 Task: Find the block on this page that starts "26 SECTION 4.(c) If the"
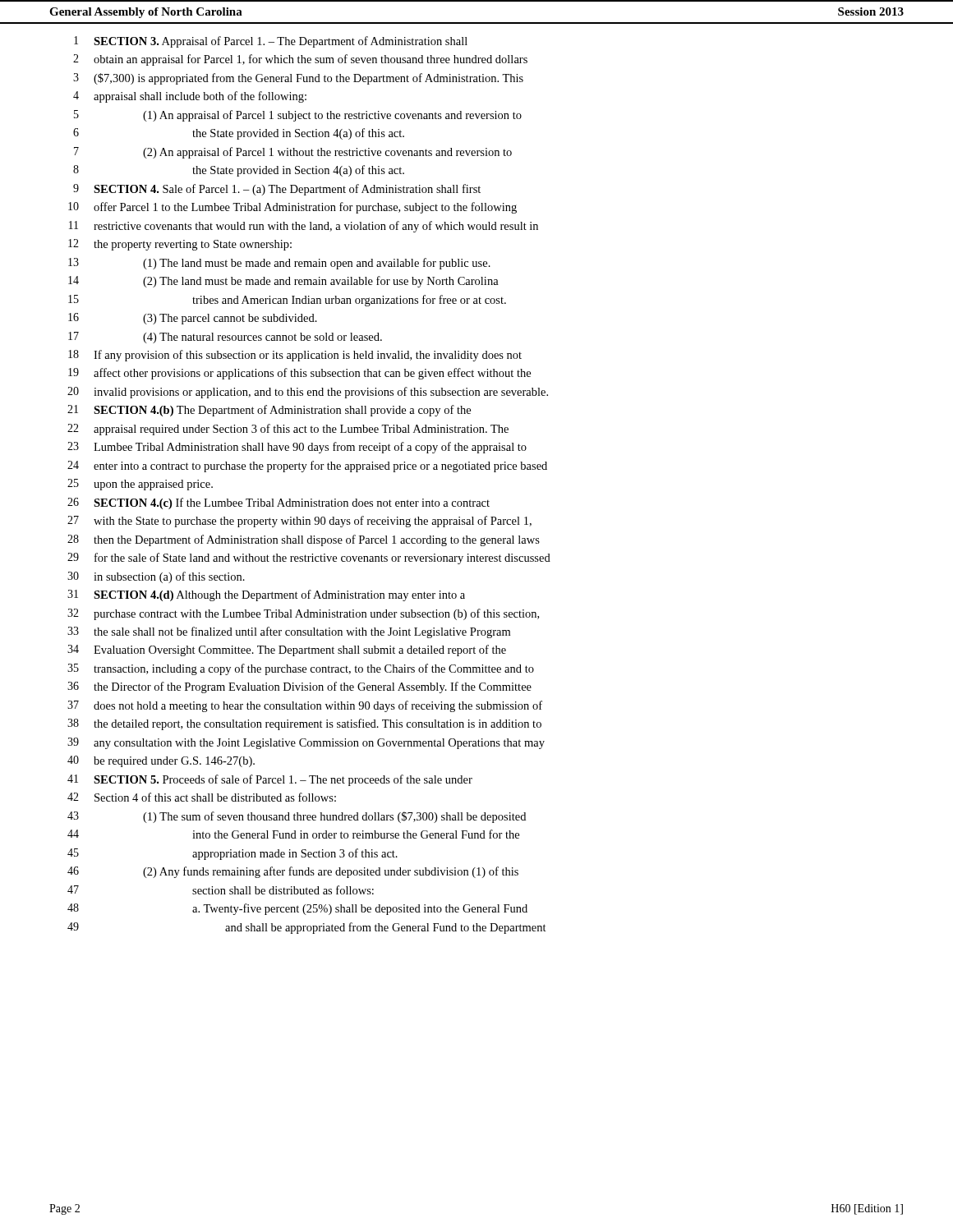[x=476, y=540]
